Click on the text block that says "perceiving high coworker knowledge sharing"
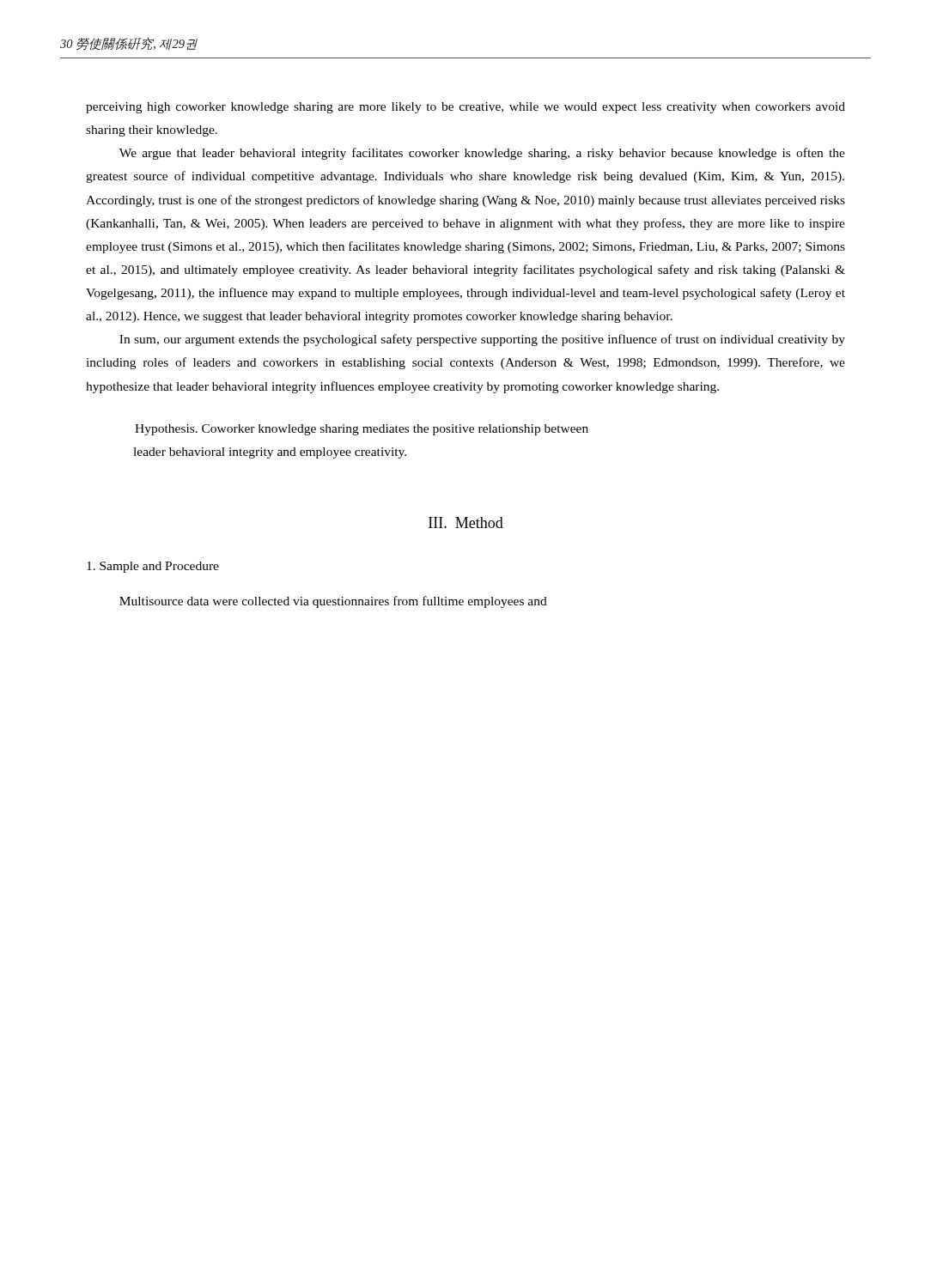This screenshot has width=931, height=1288. tap(466, 118)
